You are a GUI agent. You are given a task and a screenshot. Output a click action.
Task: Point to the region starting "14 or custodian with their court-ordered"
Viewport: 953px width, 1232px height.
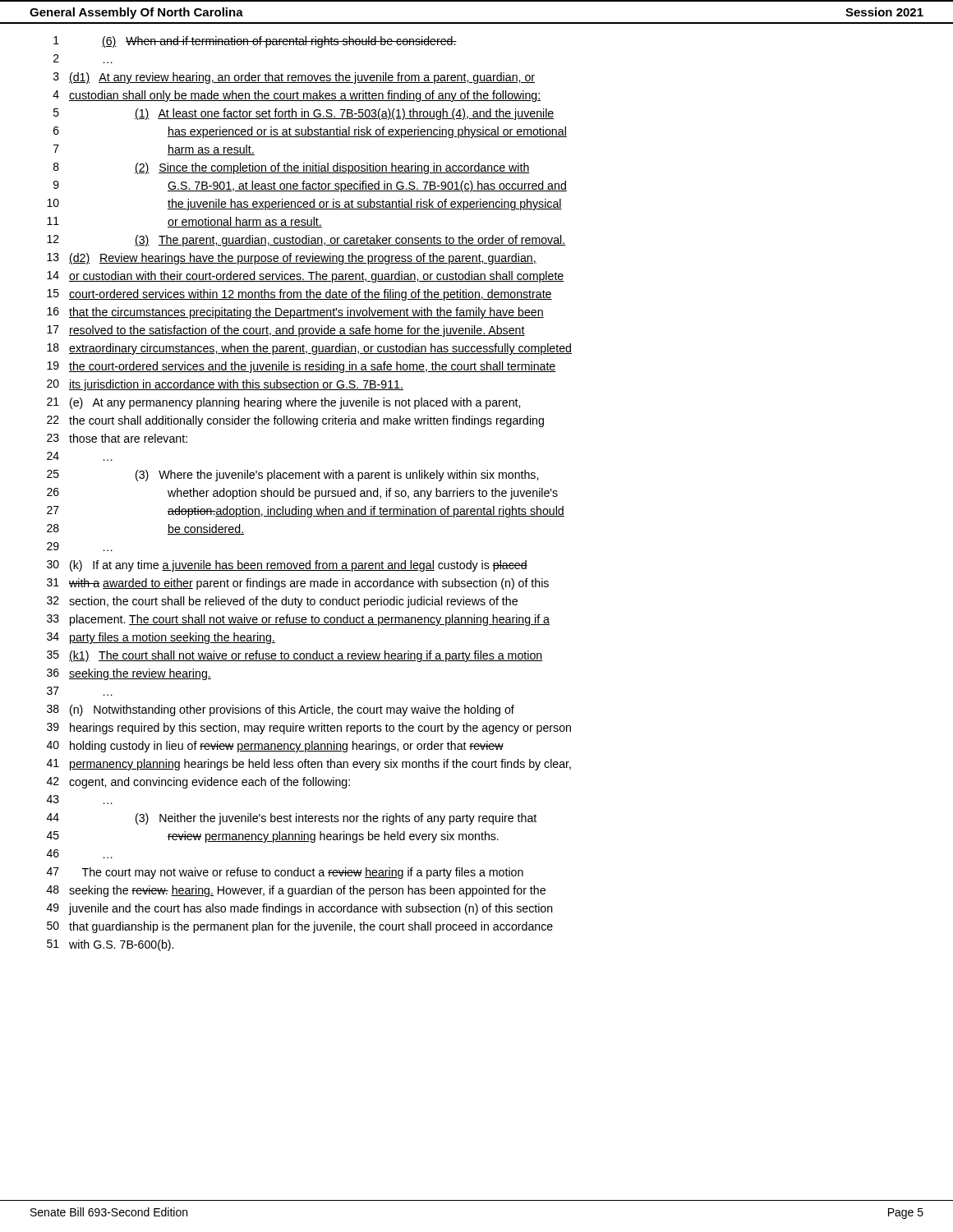click(476, 276)
